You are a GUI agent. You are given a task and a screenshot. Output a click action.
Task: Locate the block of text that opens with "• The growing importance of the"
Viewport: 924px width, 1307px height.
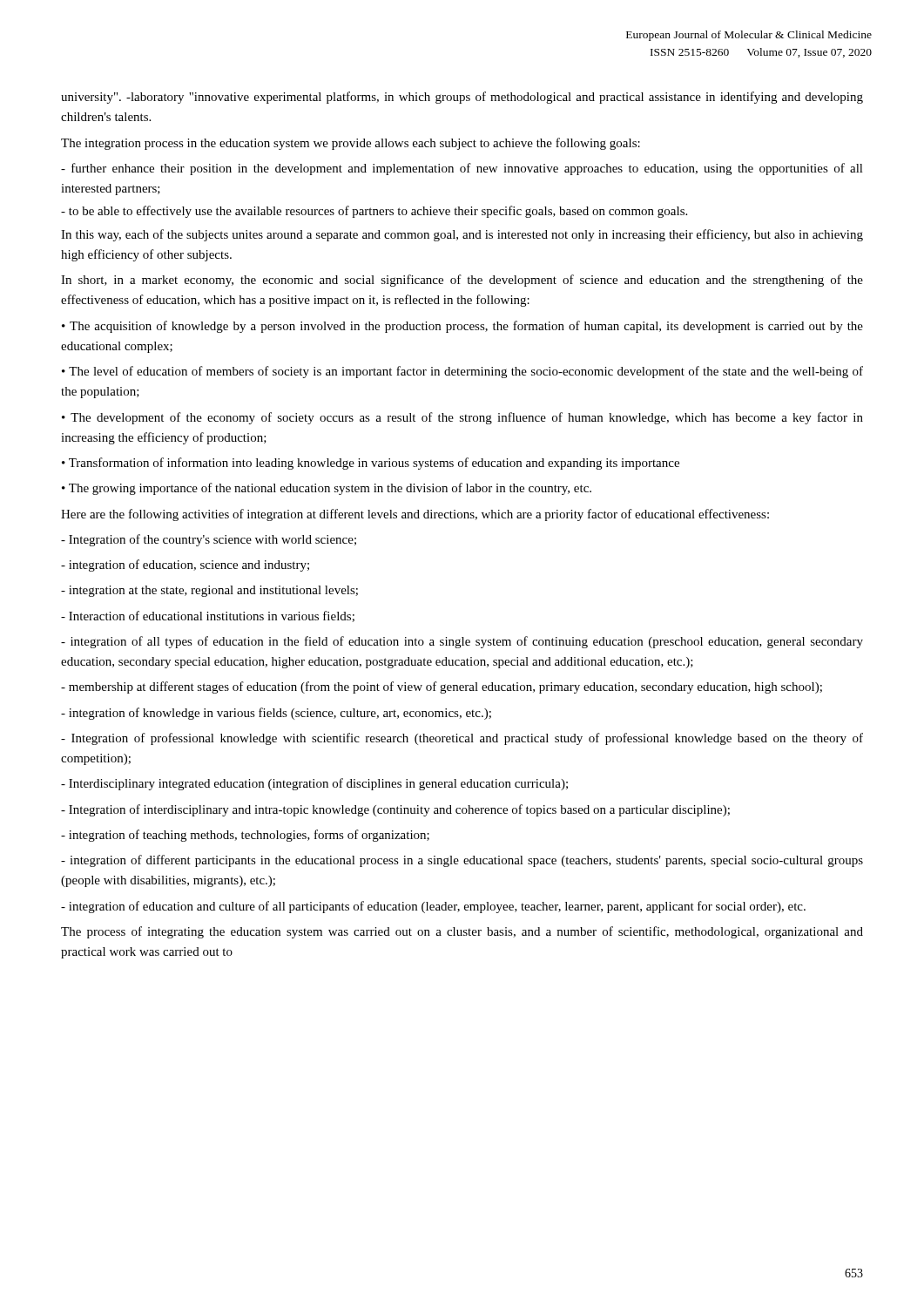(x=462, y=489)
